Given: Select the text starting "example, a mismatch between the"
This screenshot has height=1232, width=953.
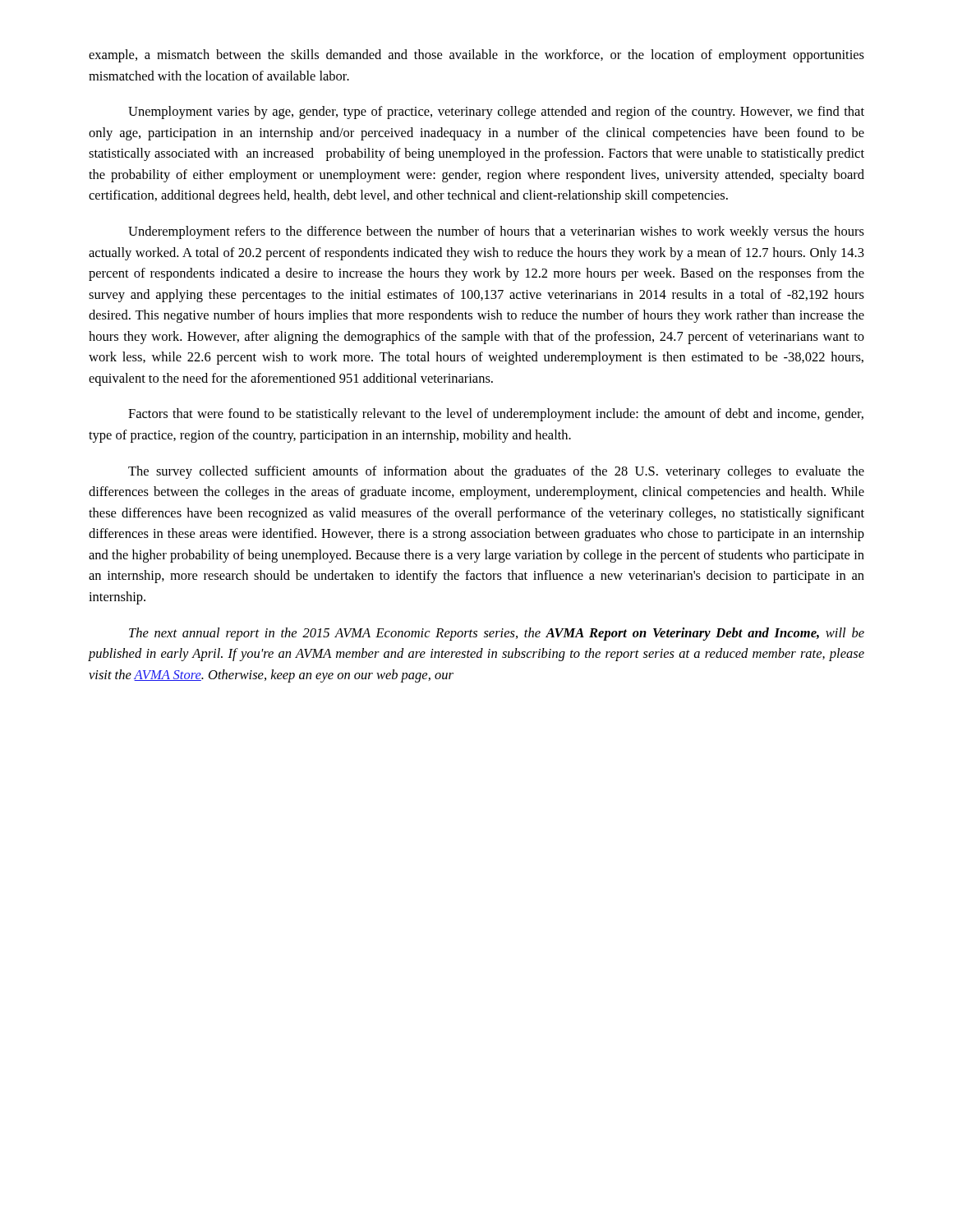Looking at the screenshot, I should [476, 65].
